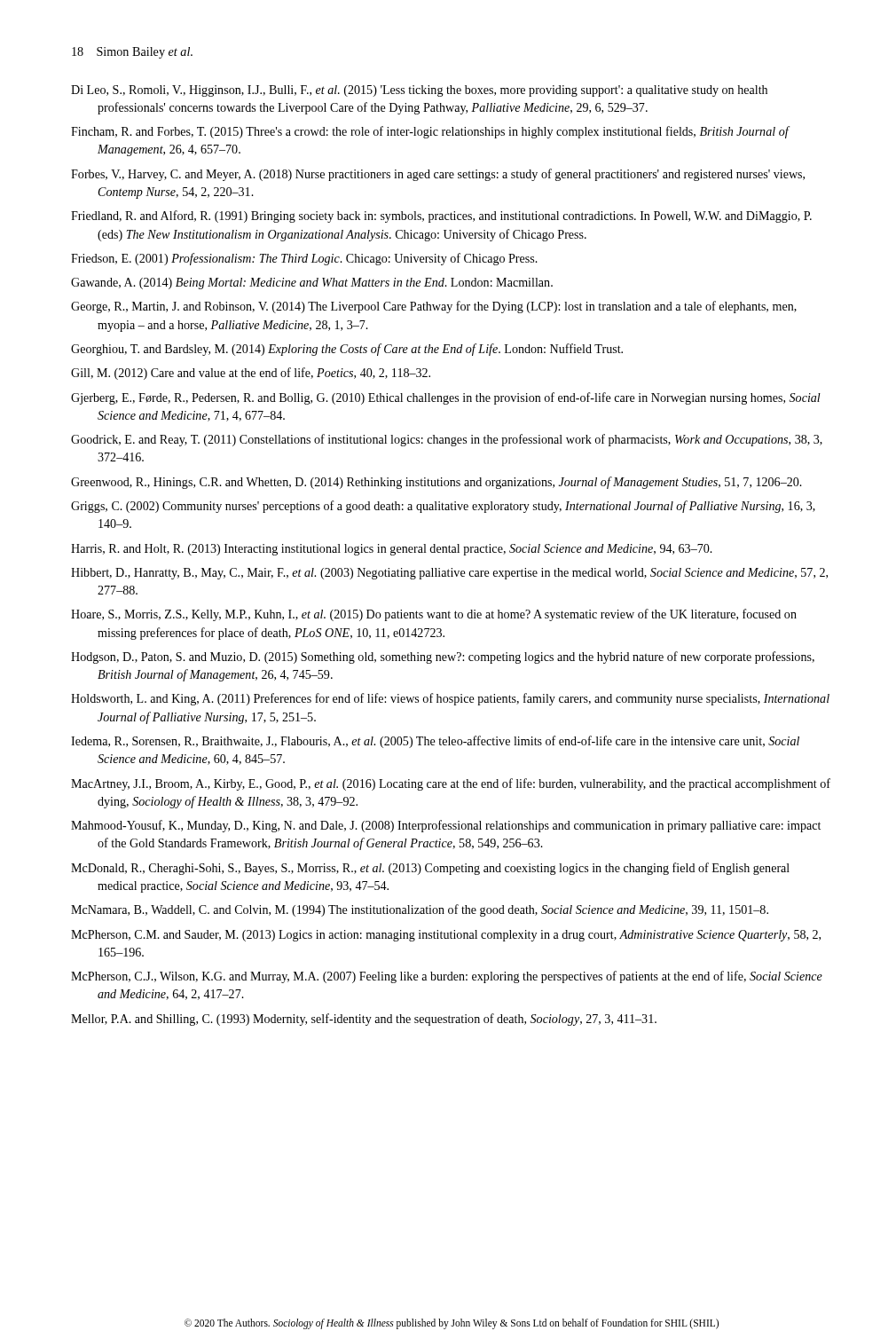Navigate to the text block starting "McPherson, C.J., Wilson, K.G. and"
Viewport: 896px width, 1331px height.
tap(447, 985)
